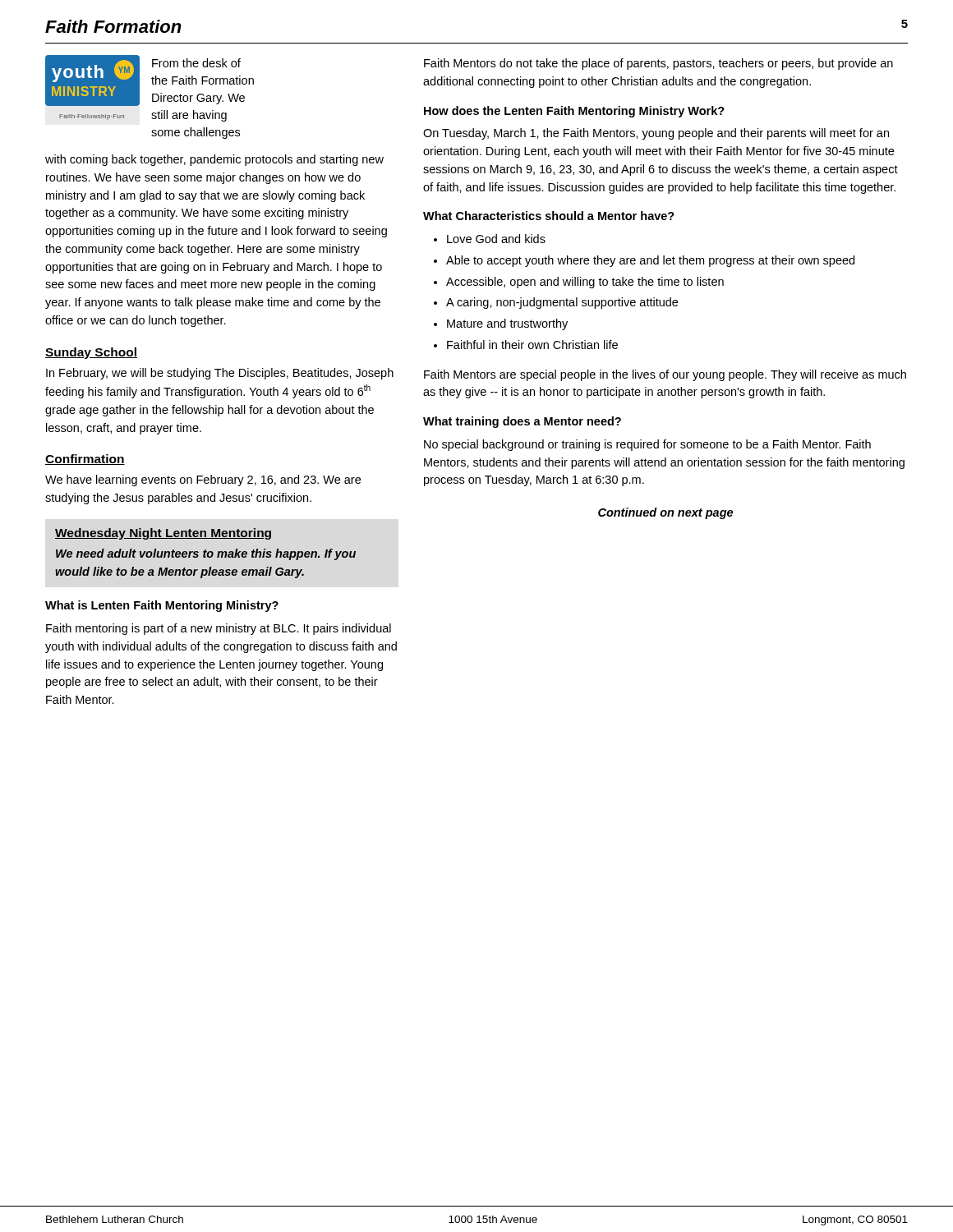Find the section header on this page that starts "What training does a Mentor"
953x1232 pixels.
pyautogui.click(x=522, y=421)
